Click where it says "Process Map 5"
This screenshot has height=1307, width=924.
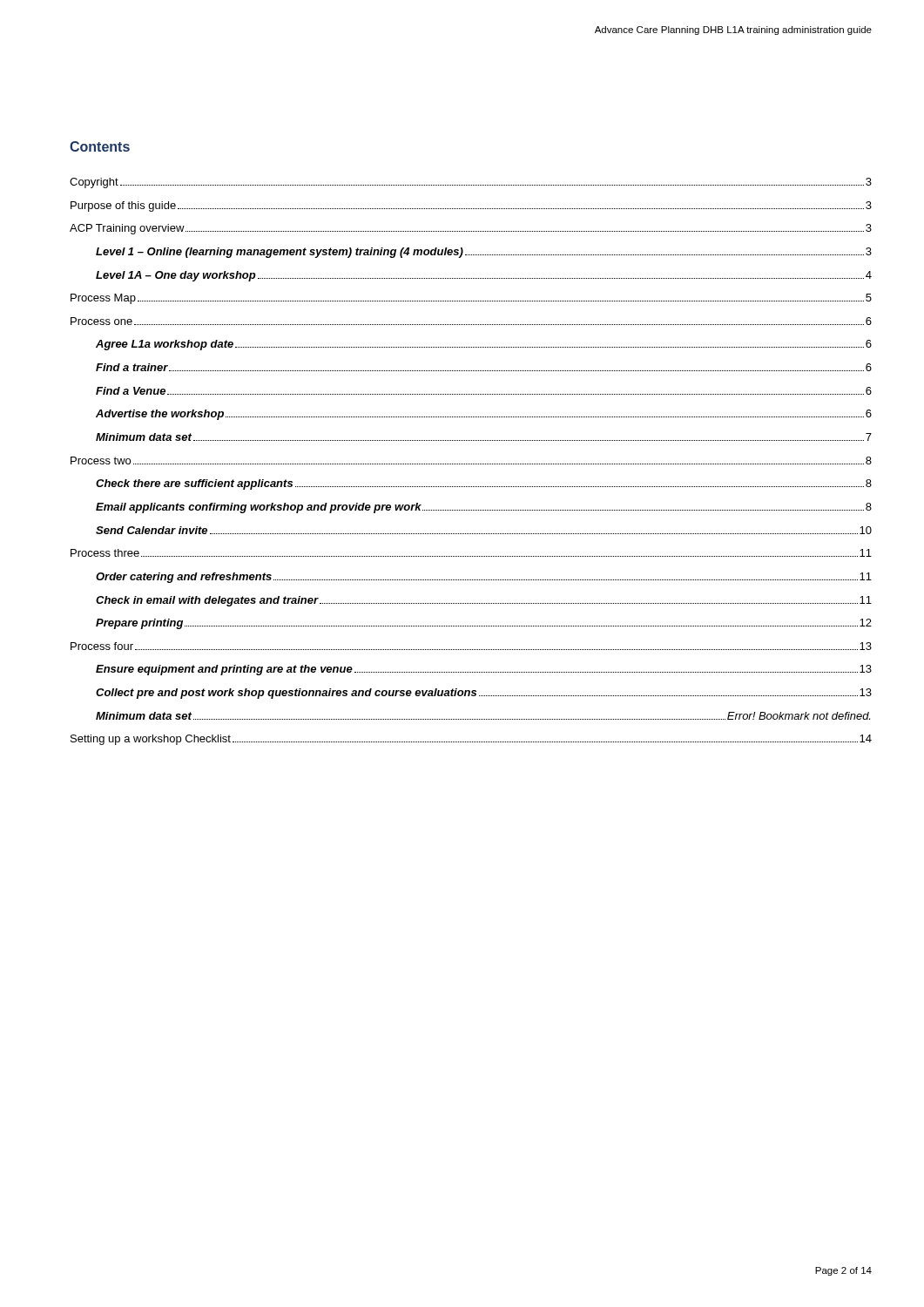[x=471, y=298]
